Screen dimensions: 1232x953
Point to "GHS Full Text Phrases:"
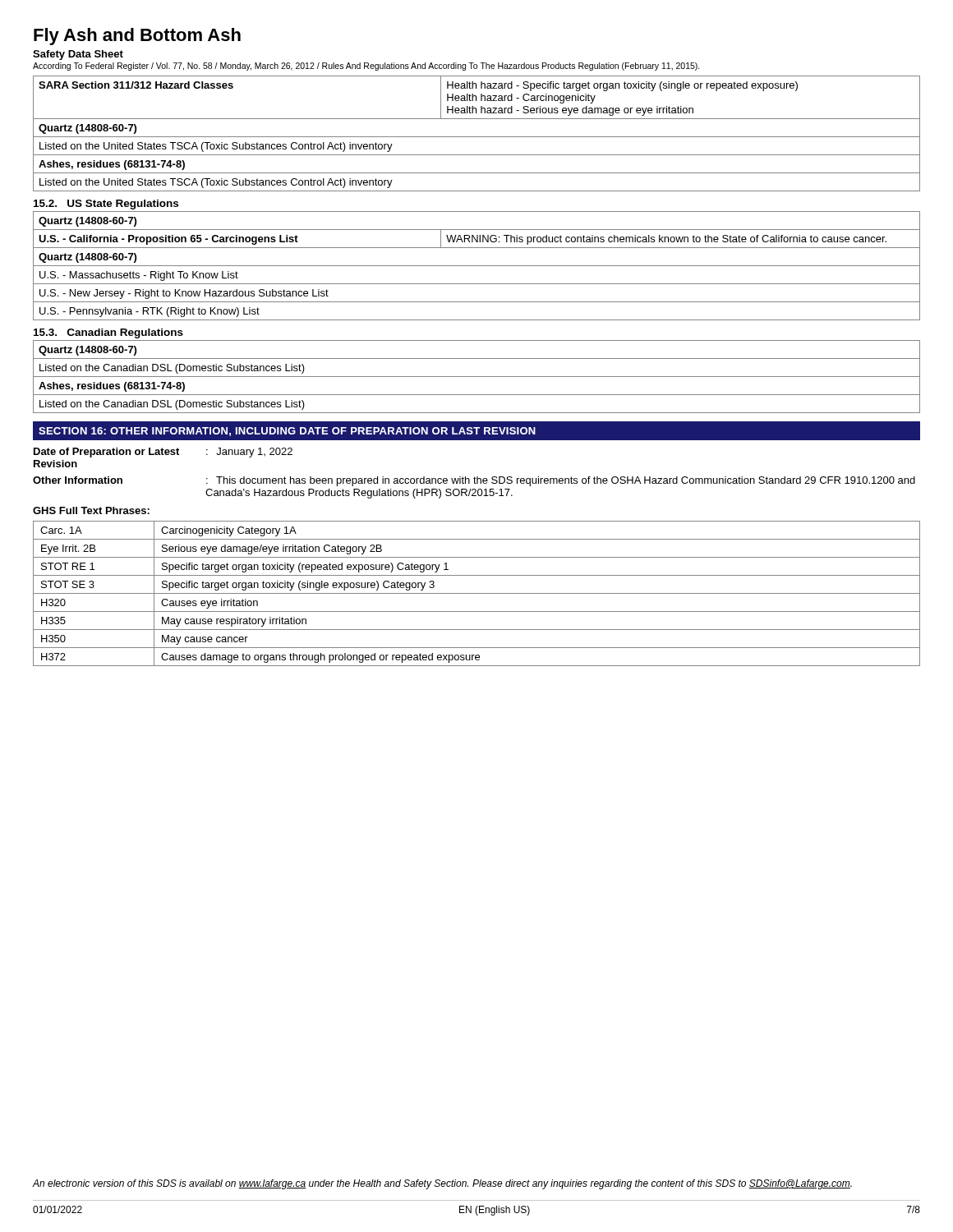pyautogui.click(x=92, y=510)
